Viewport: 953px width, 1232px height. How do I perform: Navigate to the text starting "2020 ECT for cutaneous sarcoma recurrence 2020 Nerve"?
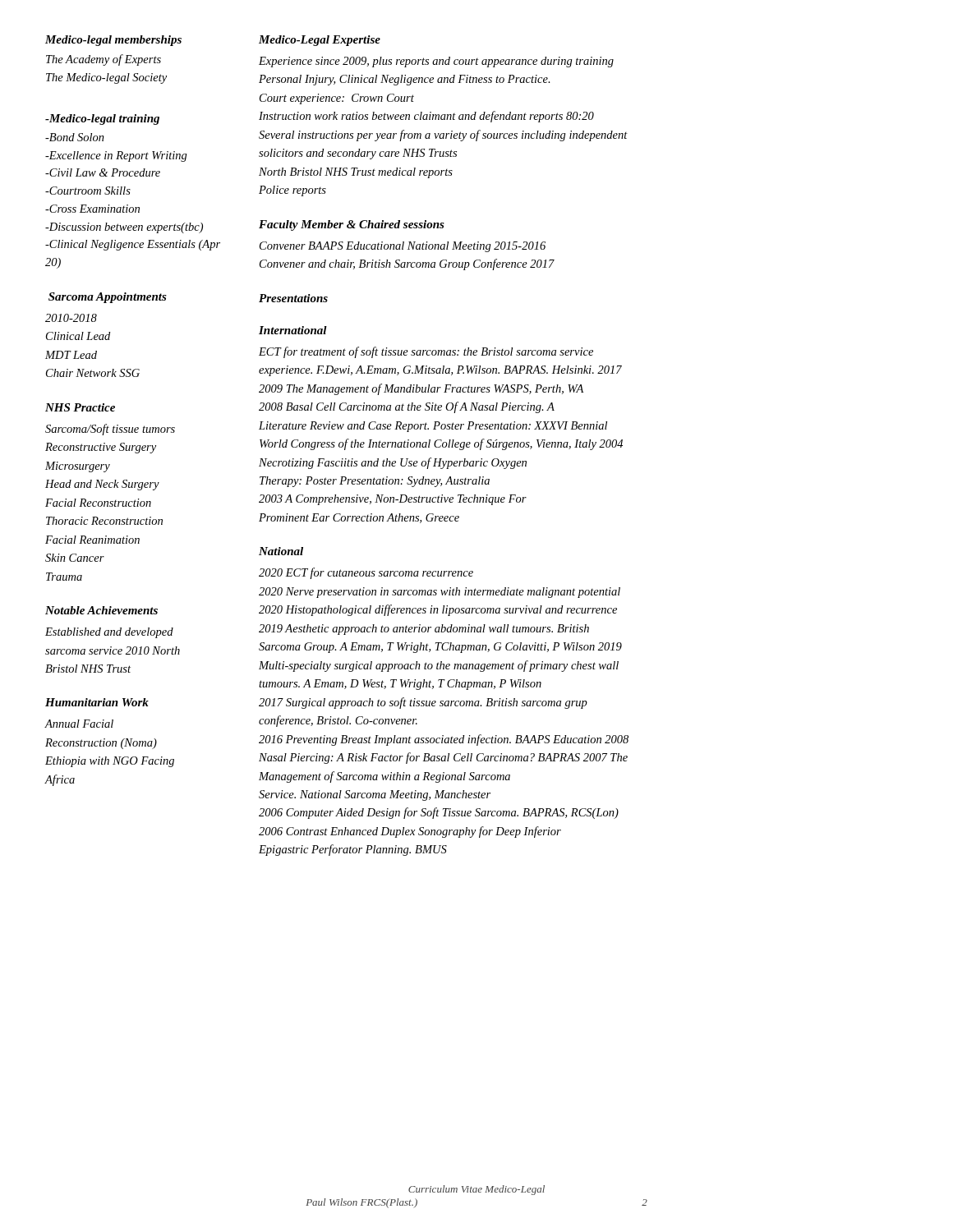[444, 711]
